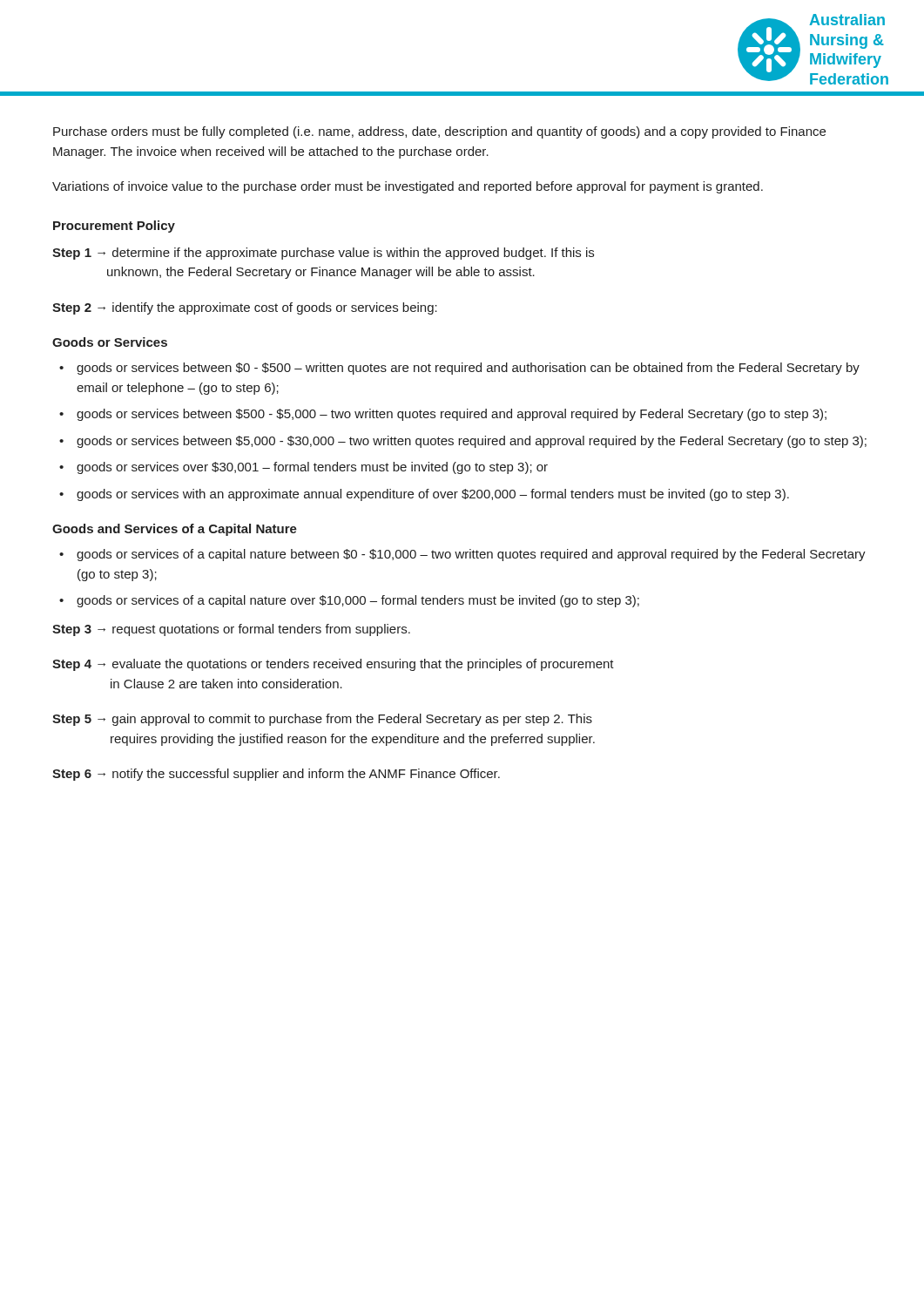Point to the block beginning "Variations of invoice value to the"
This screenshot has height=1307, width=924.
408,186
